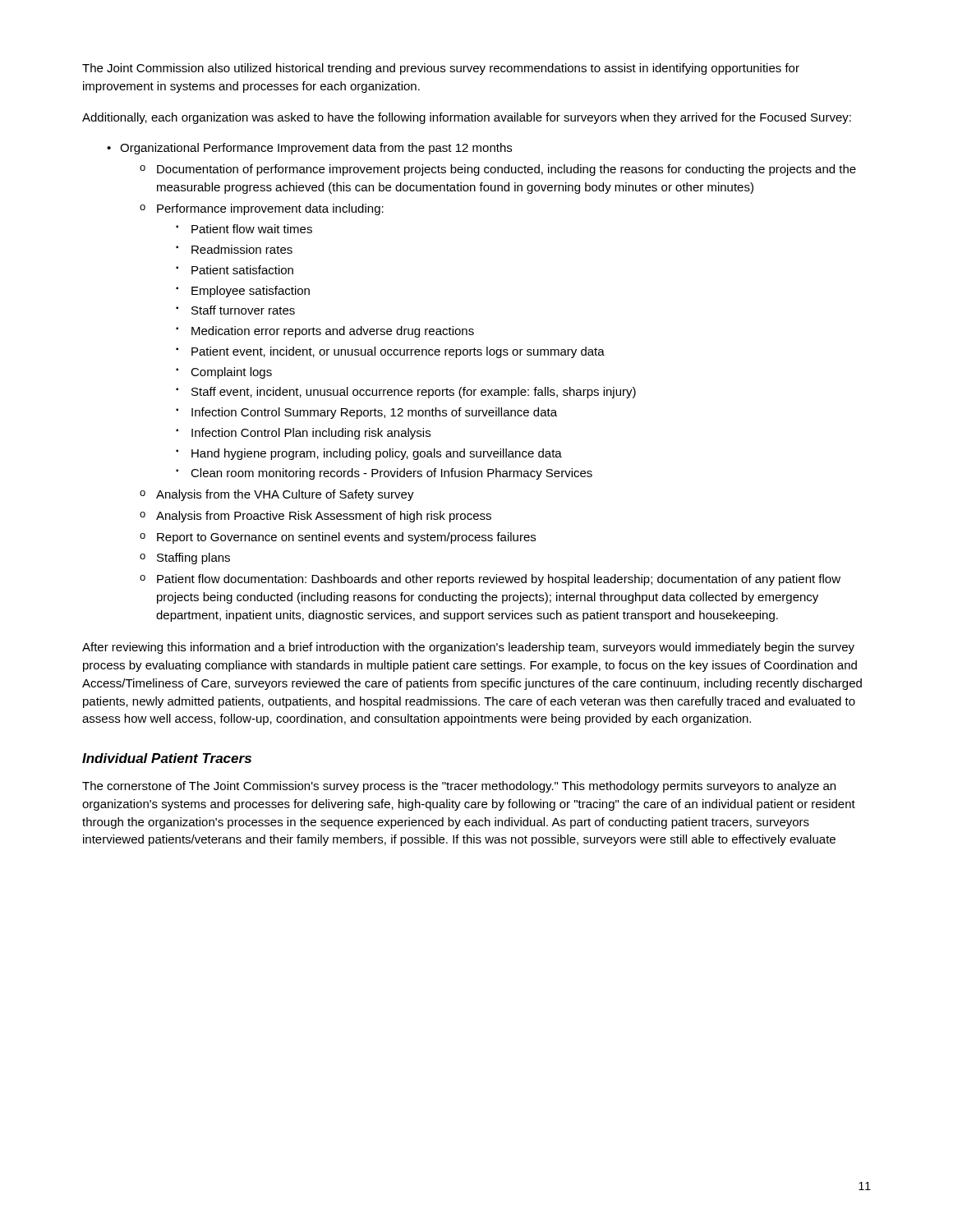
Task: Select the text starting "Medication error reports and"
Action: [332, 331]
